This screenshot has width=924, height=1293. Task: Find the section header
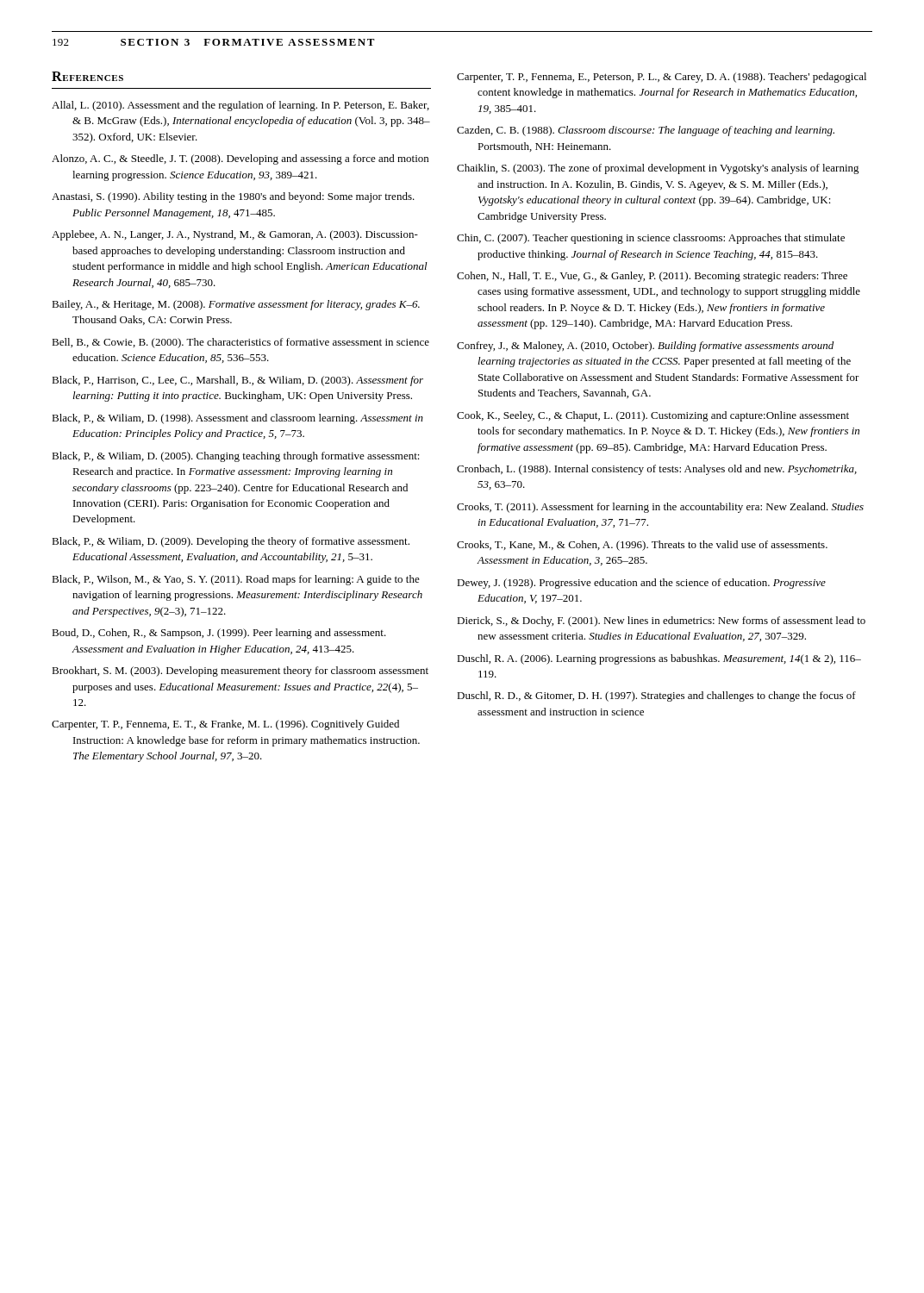241,79
